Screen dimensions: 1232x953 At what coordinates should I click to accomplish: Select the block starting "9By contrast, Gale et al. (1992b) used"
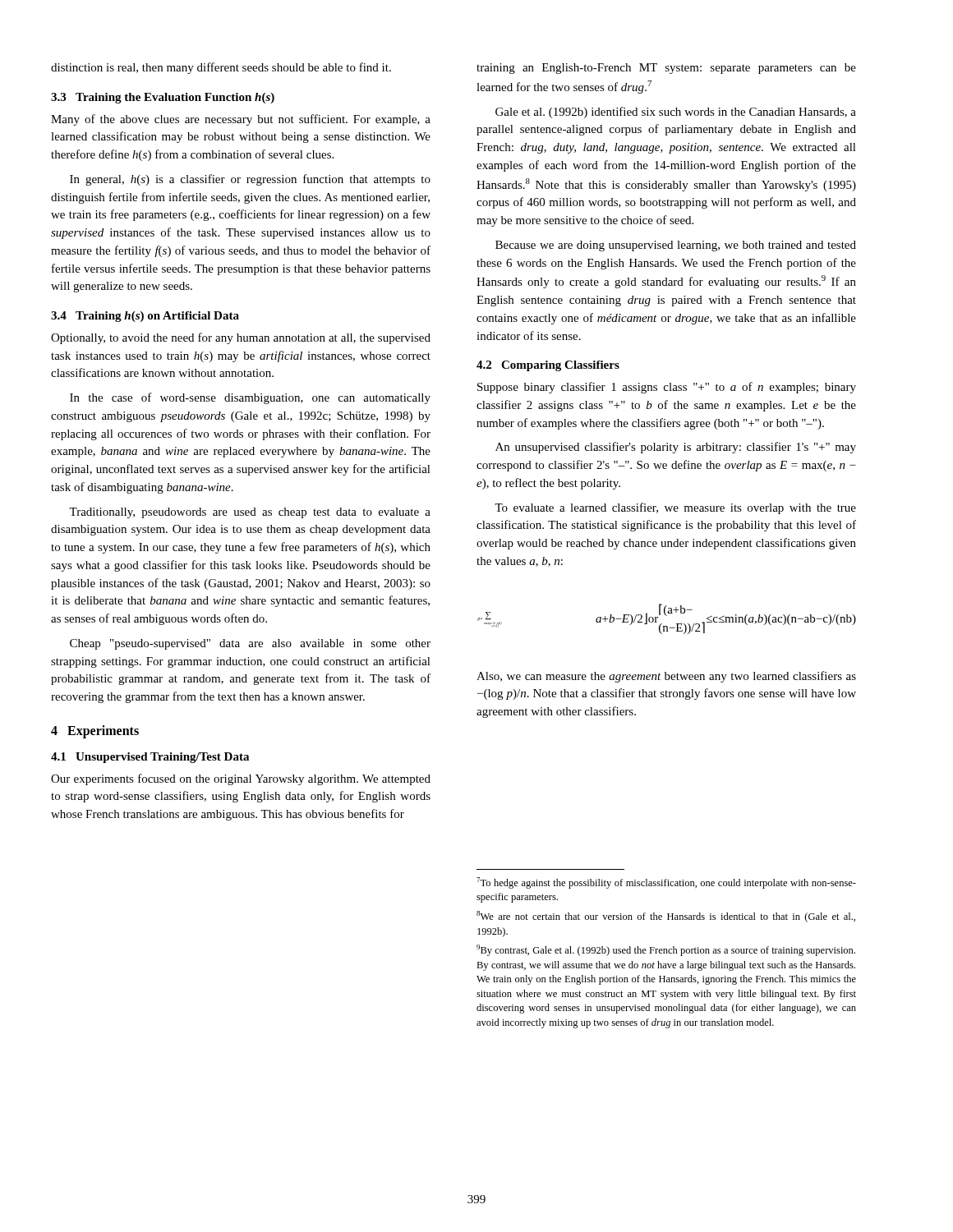pyautogui.click(x=666, y=986)
